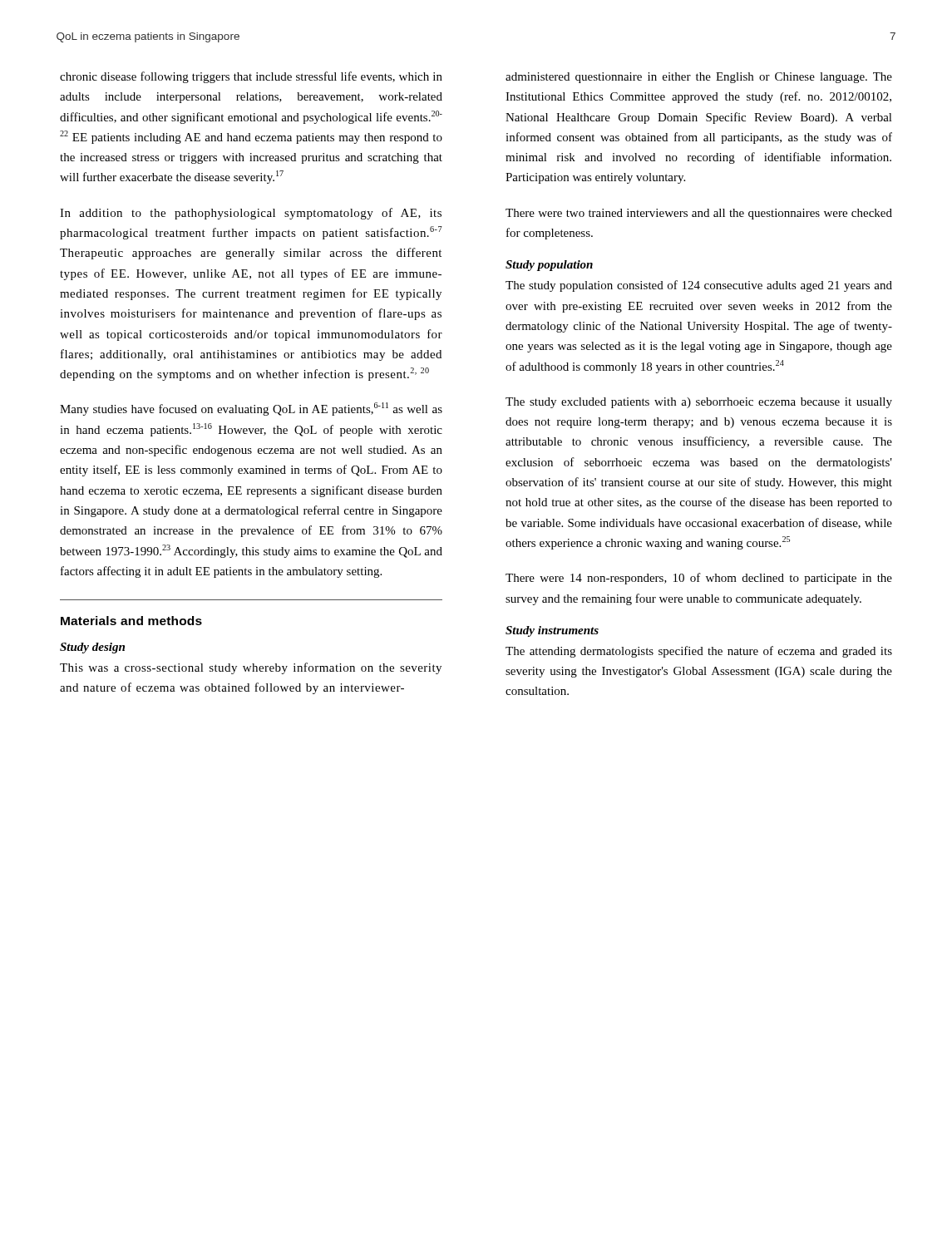Screen dimensions: 1247x952
Task: Navigate to the element starting "Many studies have focused"
Action: 251,489
